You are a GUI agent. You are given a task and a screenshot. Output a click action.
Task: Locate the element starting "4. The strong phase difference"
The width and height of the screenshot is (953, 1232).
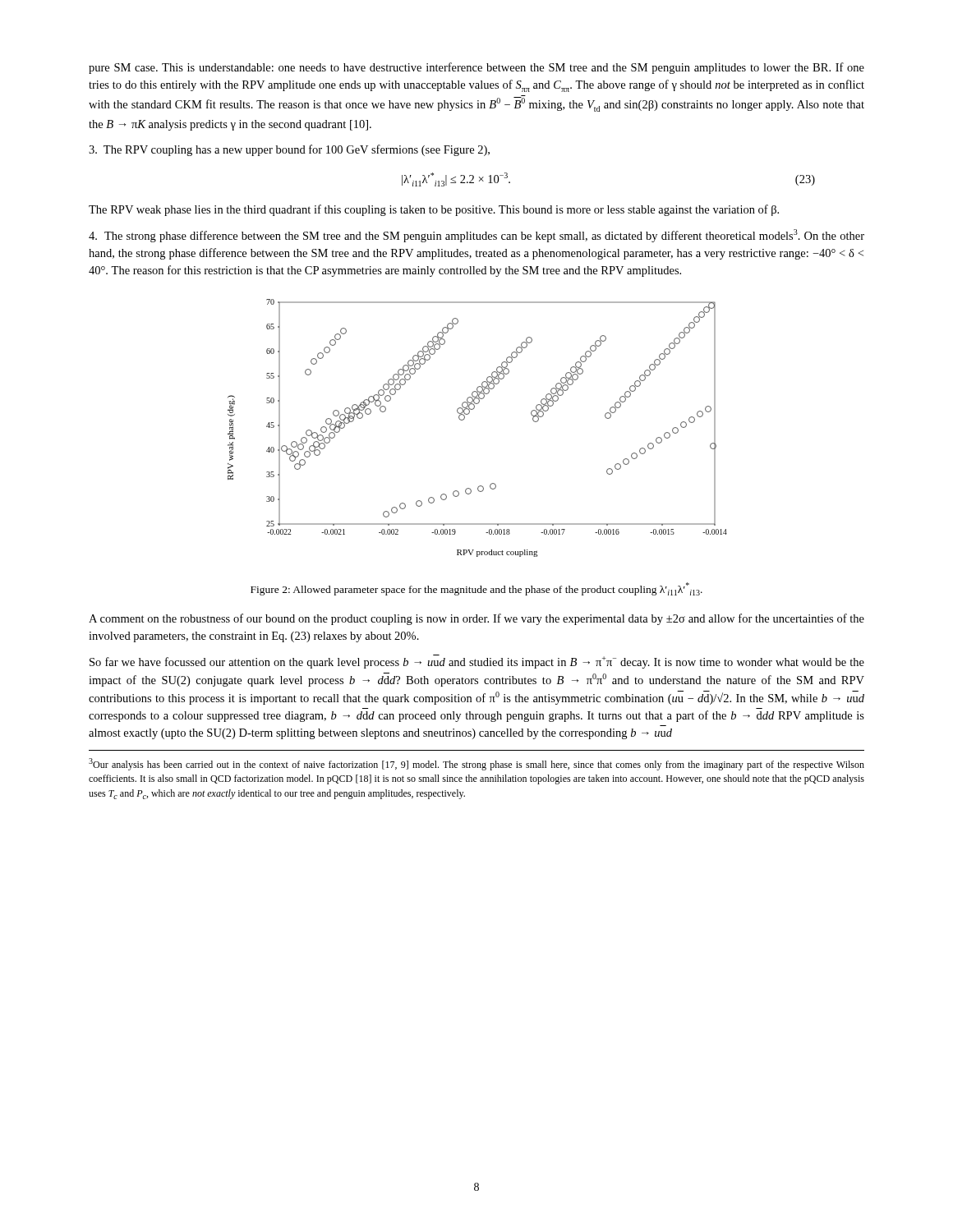pyautogui.click(x=476, y=252)
